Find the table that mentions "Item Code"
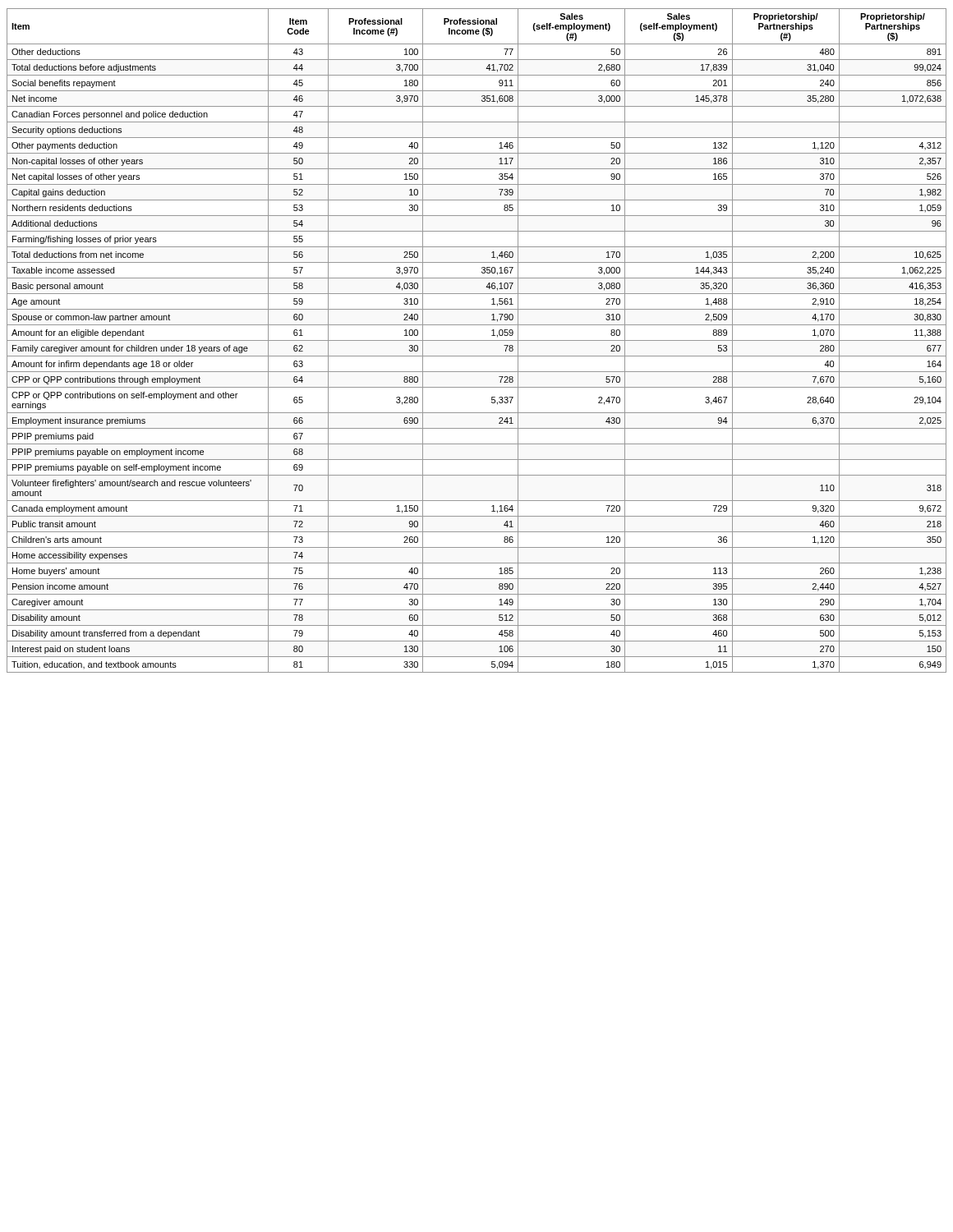The width and height of the screenshot is (953, 1232). [x=476, y=340]
